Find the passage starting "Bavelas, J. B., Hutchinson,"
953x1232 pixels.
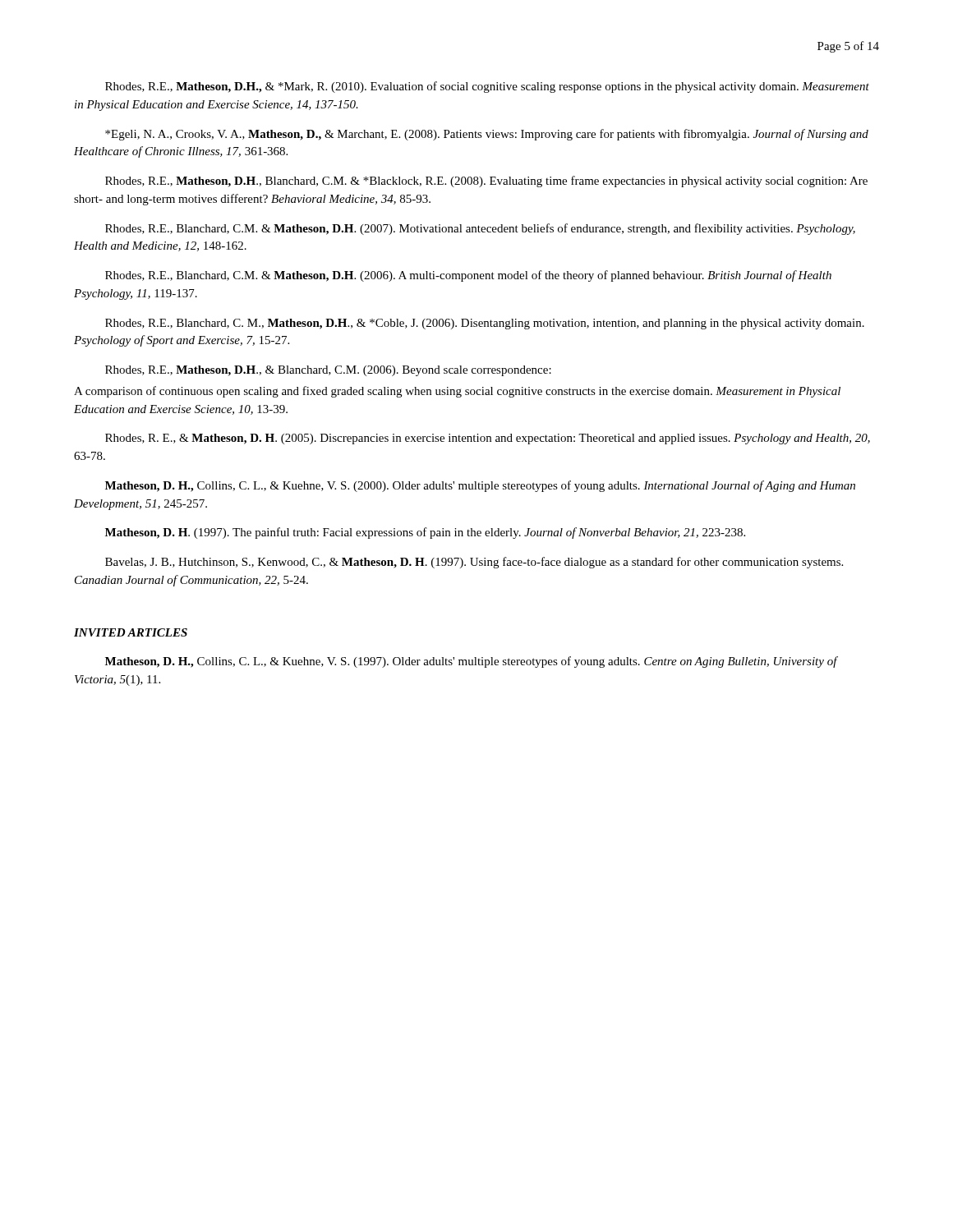[459, 571]
